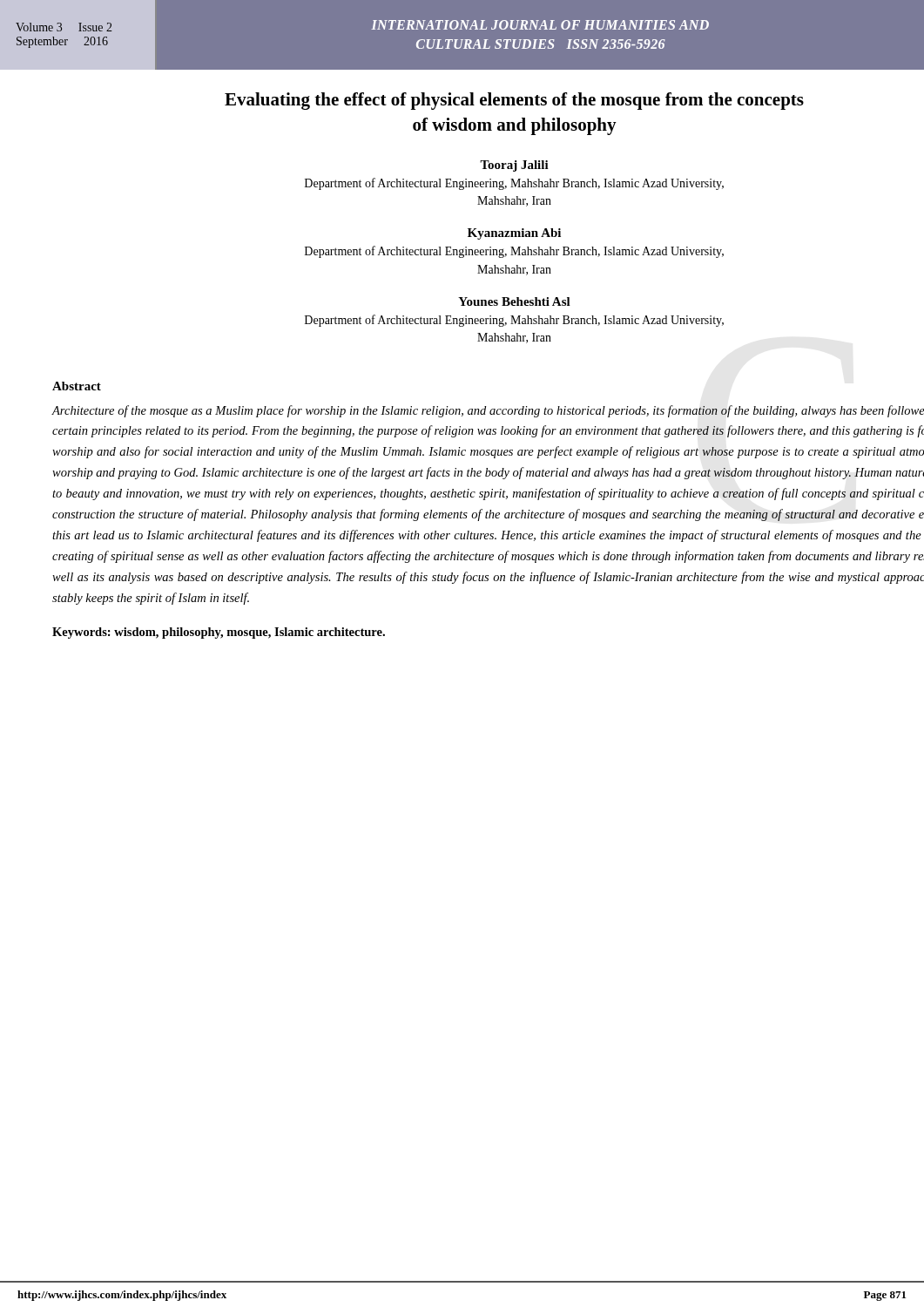Point to the block beginning "Younes Beheshti Asl"
Screen dimensions: 1307x924
click(488, 321)
